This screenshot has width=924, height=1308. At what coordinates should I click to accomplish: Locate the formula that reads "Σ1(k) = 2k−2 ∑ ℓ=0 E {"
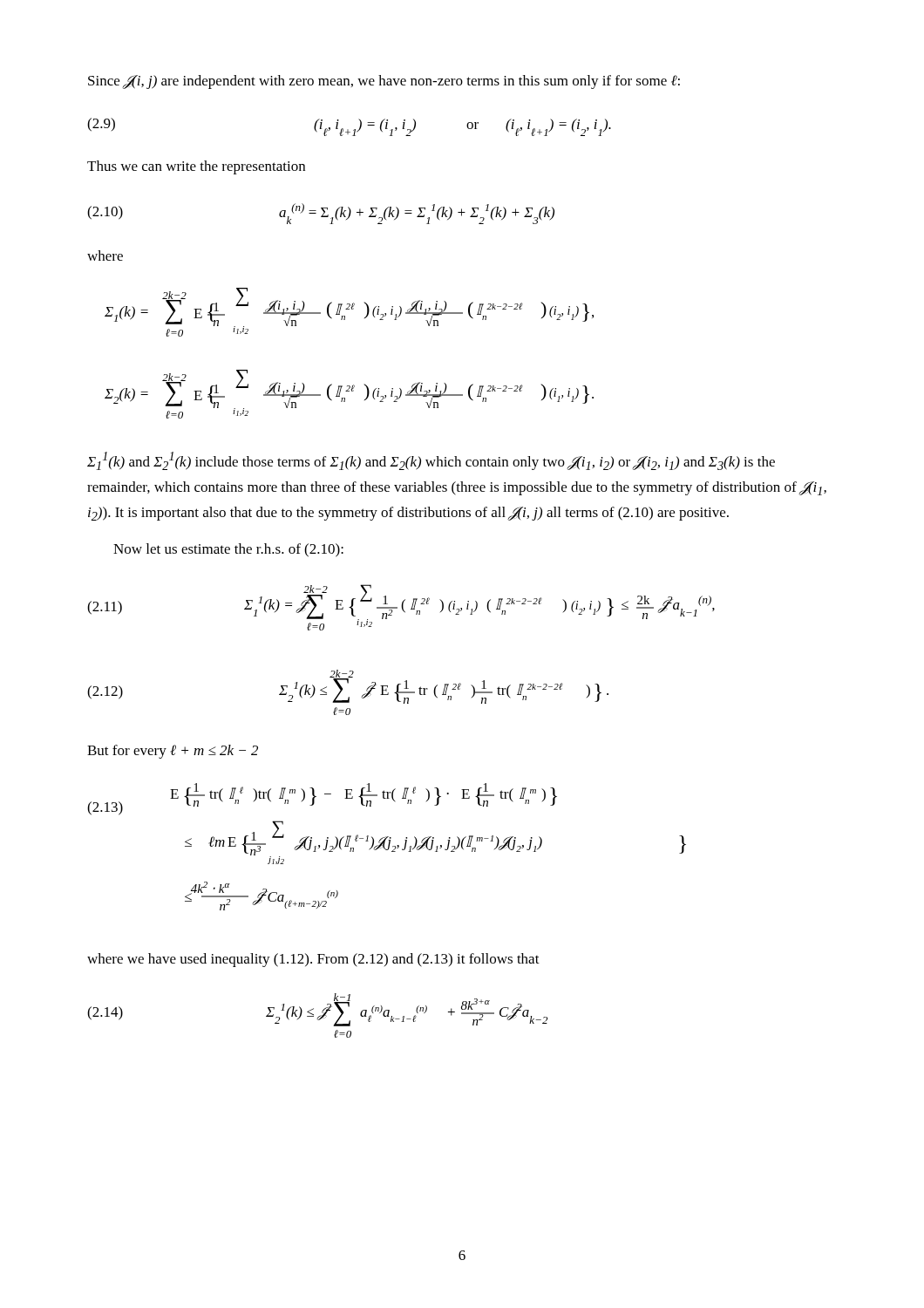[x=462, y=315]
